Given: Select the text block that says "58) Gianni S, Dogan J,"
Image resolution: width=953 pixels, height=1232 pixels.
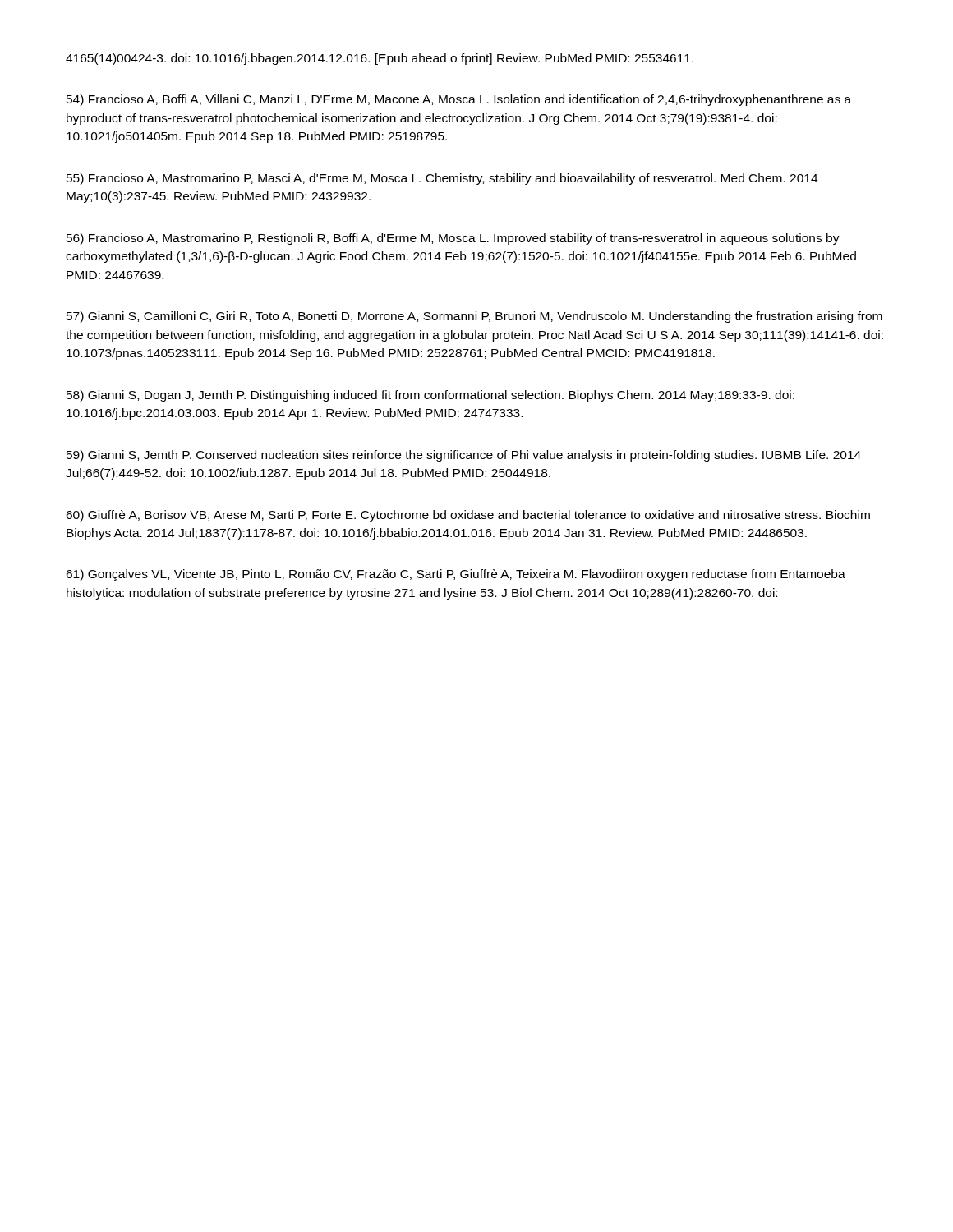Looking at the screenshot, I should coord(476,404).
